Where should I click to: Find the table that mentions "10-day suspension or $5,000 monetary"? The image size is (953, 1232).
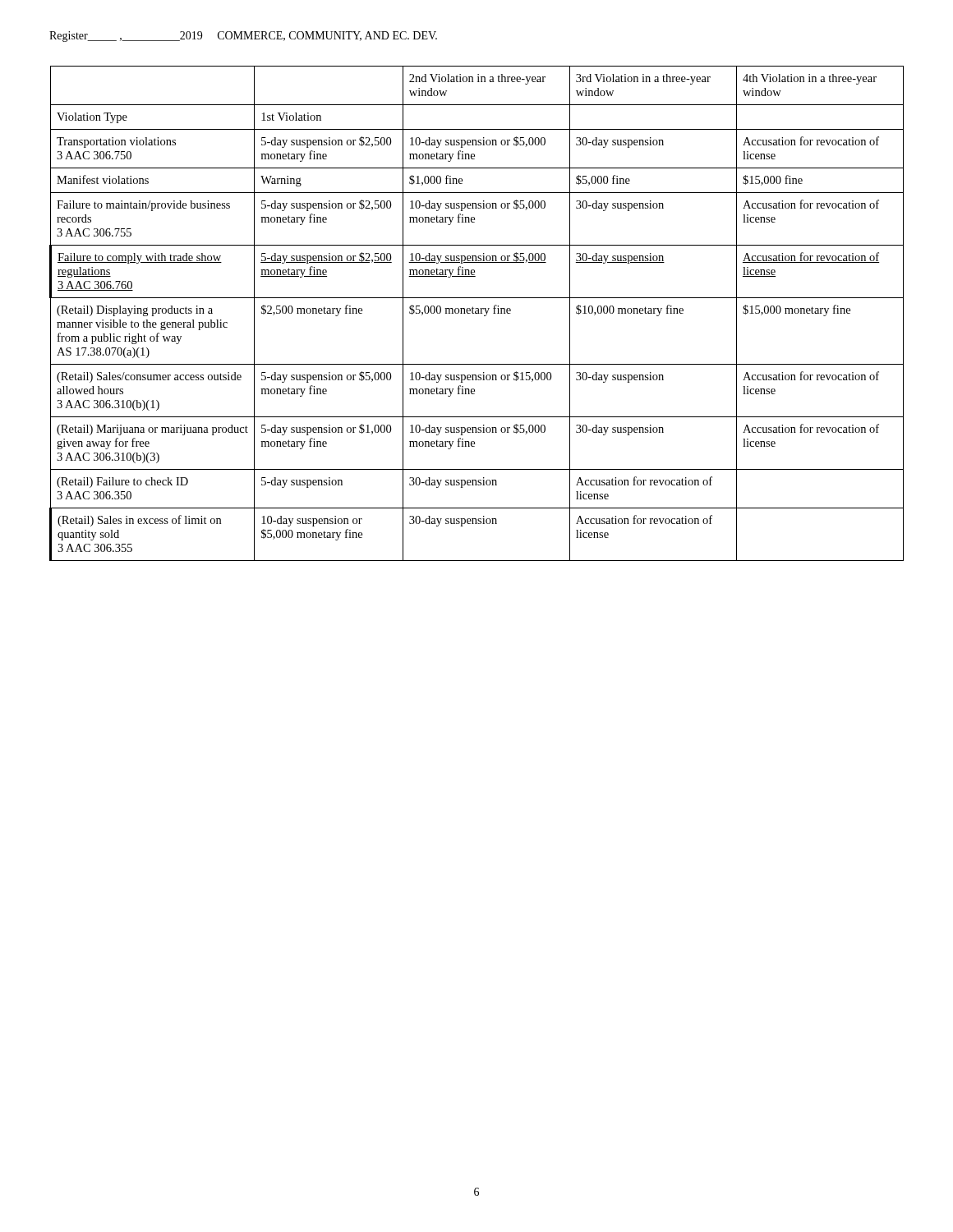tap(476, 313)
